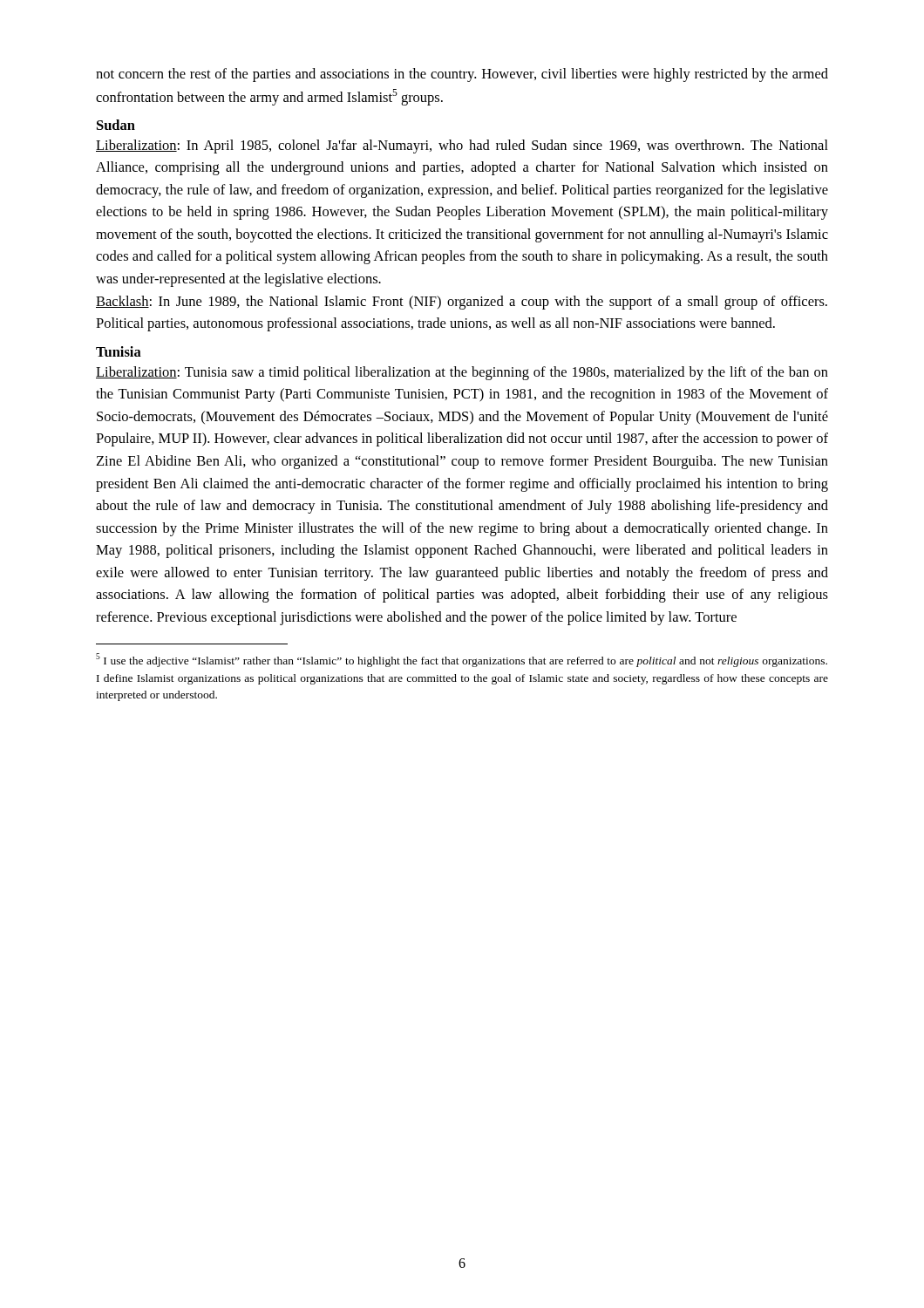Select the element starting "Liberalization: In April 1985, colonel Ja'far al-Numayri,"

(462, 212)
